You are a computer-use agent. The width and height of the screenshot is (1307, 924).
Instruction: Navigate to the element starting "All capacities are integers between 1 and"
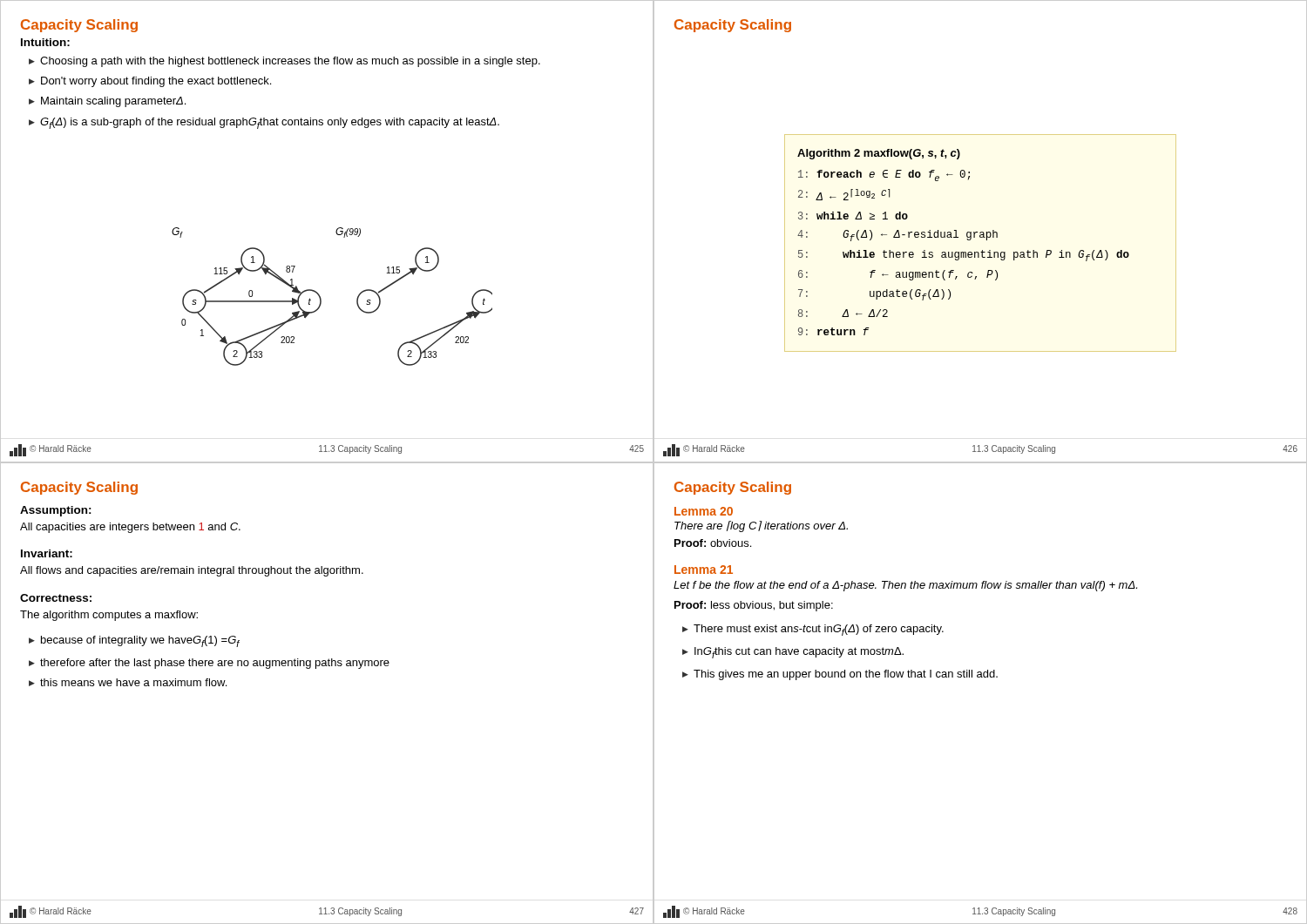(131, 526)
